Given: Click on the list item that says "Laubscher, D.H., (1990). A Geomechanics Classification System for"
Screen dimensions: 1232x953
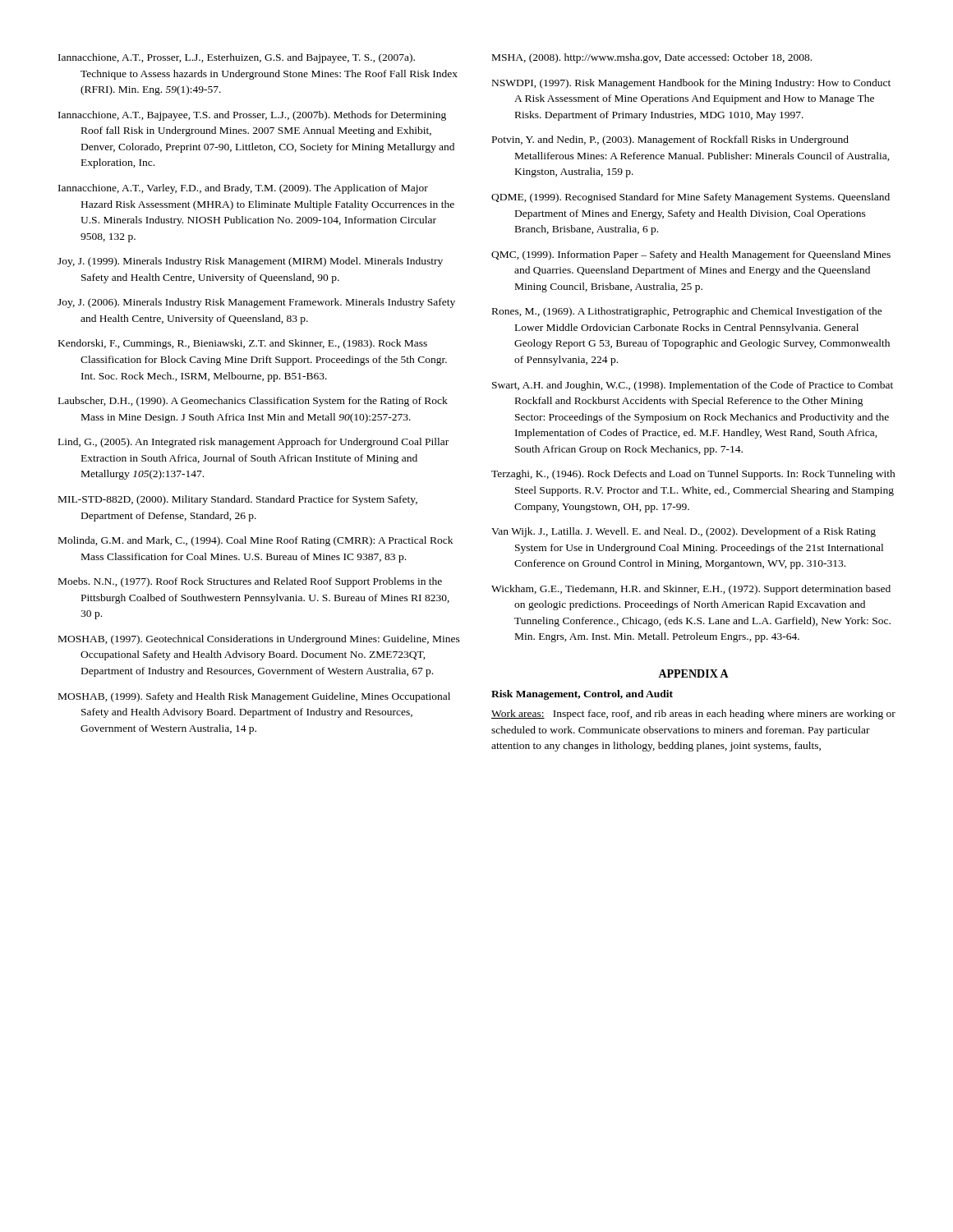Looking at the screenshot, I should tap(253, 409).
